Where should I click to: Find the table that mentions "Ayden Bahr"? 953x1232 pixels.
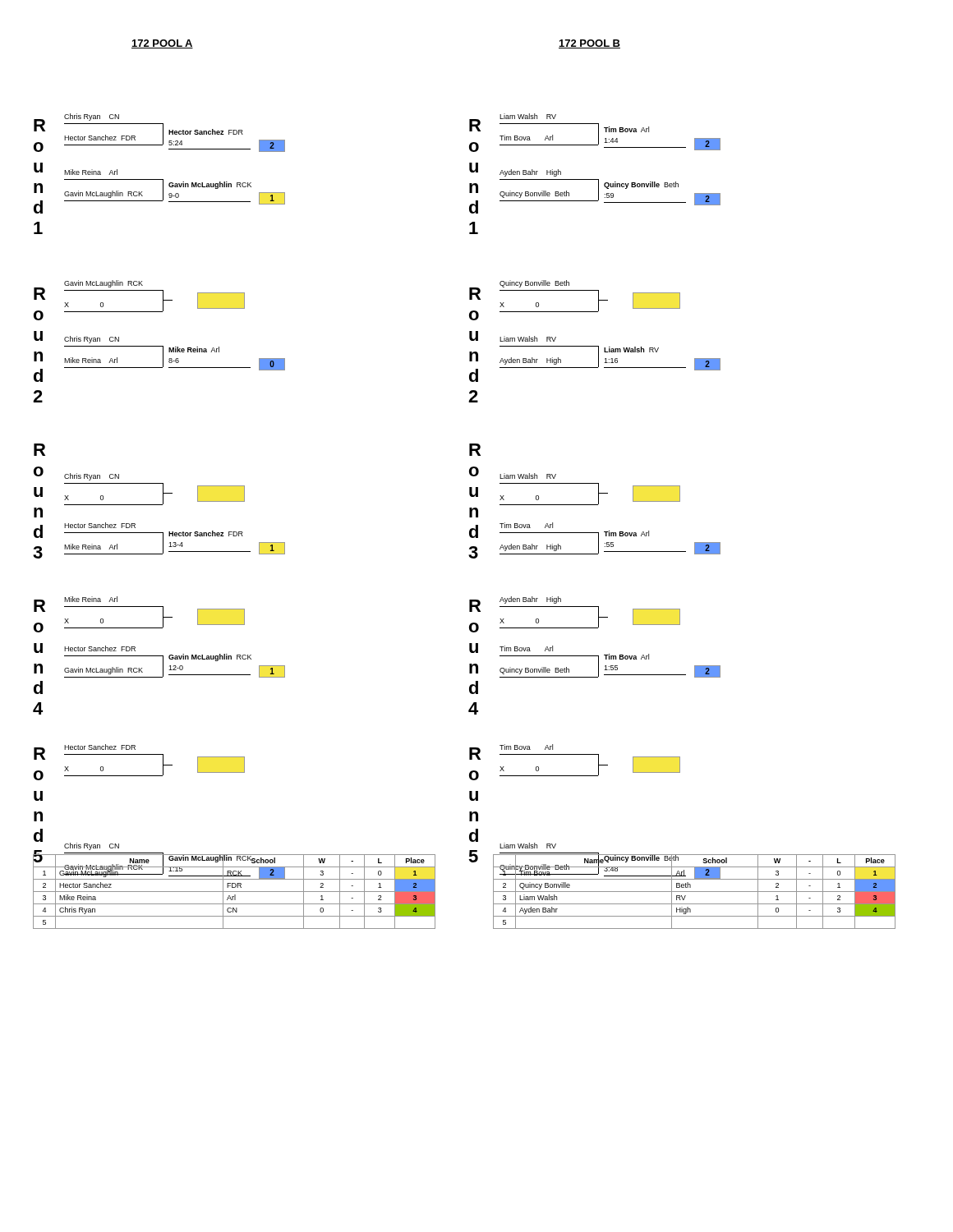[x=694, y=892]
